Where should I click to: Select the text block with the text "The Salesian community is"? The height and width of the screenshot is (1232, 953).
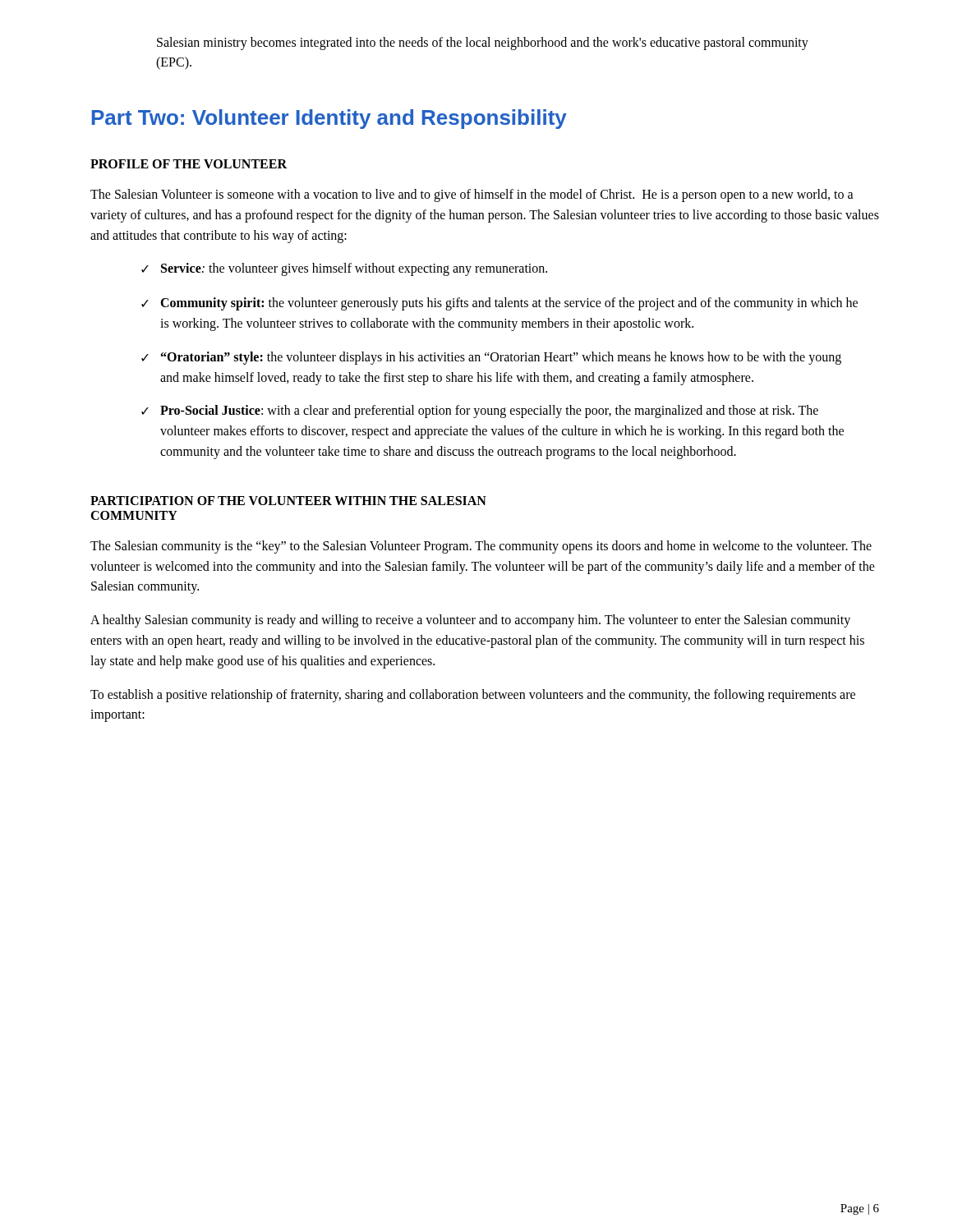tap(483, 566)
